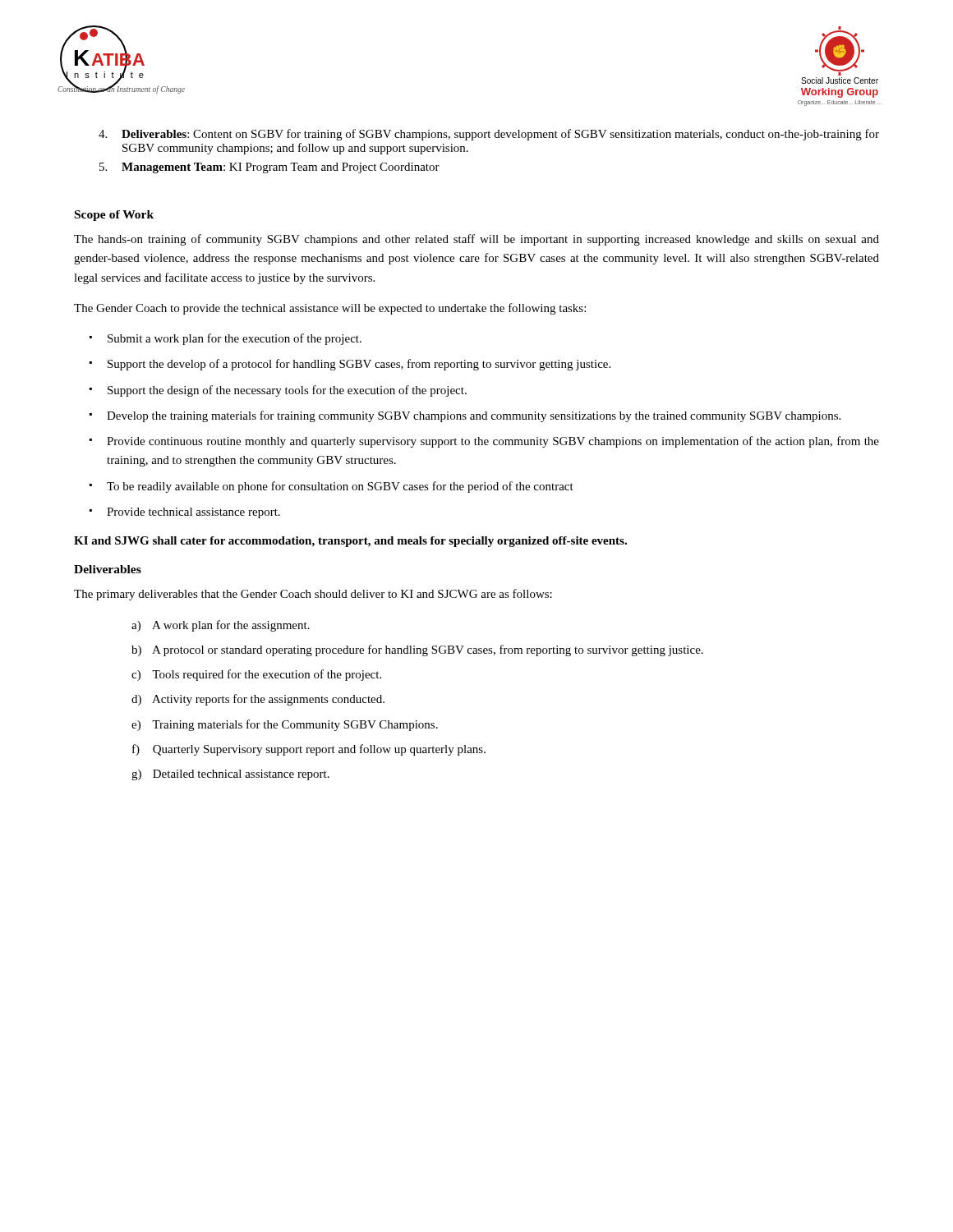Viewport: 953px width, 1232px height.
Task: Locate the list item that reads "4. Deliverables: Content on"
Action: [x=489, y=141]
